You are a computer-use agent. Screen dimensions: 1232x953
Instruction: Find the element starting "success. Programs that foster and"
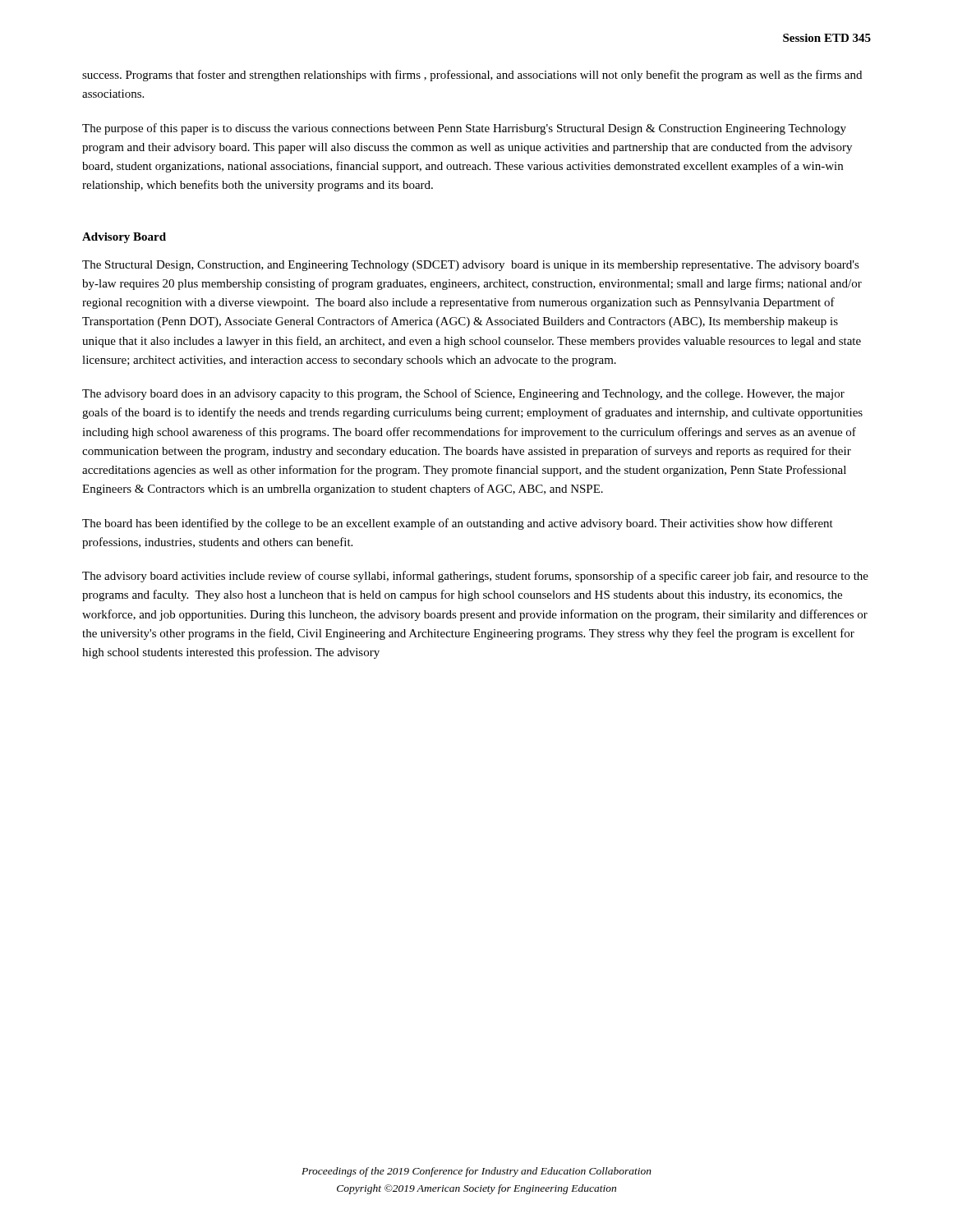(472, 84)
